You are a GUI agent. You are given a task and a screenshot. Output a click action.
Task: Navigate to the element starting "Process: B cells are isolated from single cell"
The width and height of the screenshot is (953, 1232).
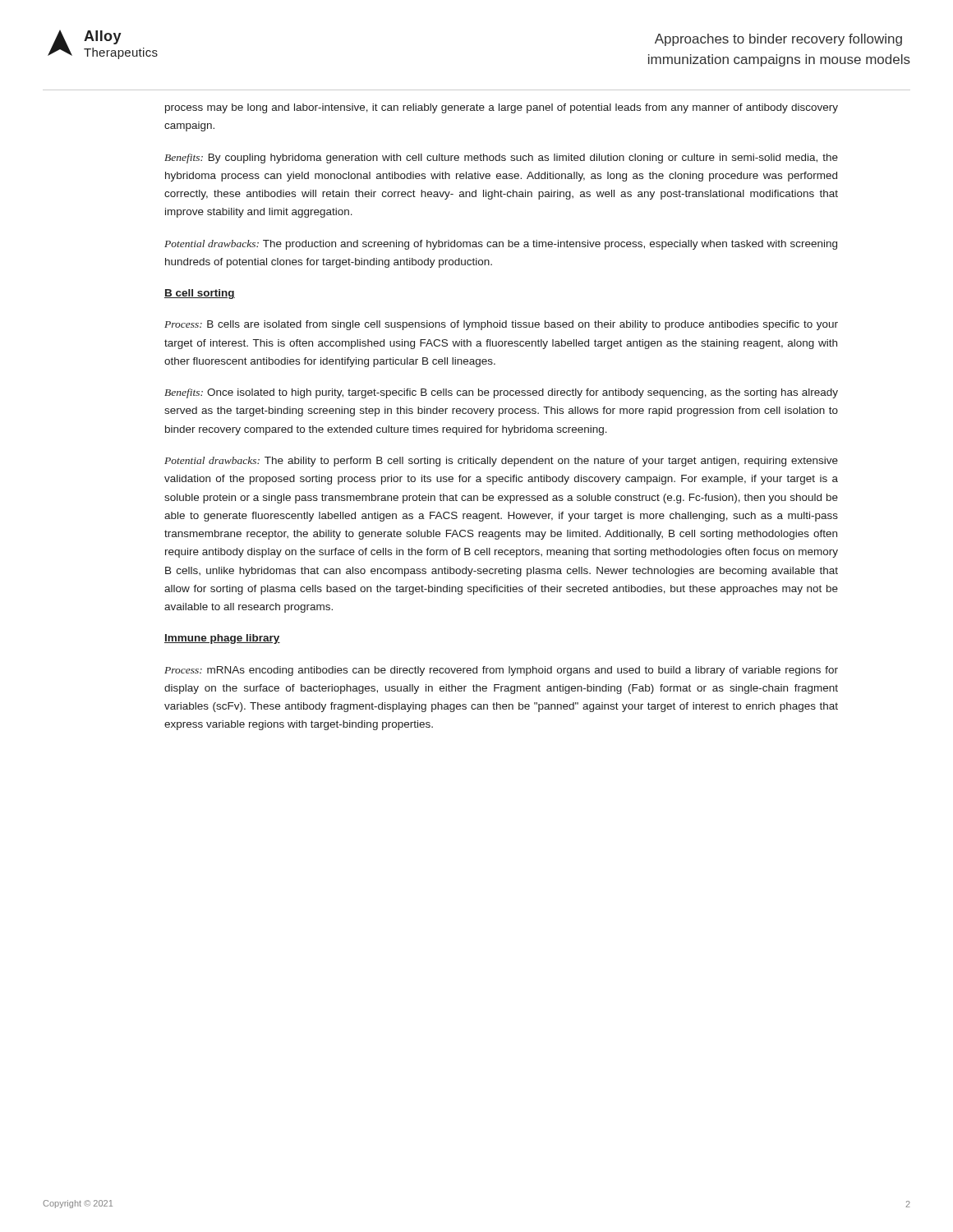click(501, 343)
